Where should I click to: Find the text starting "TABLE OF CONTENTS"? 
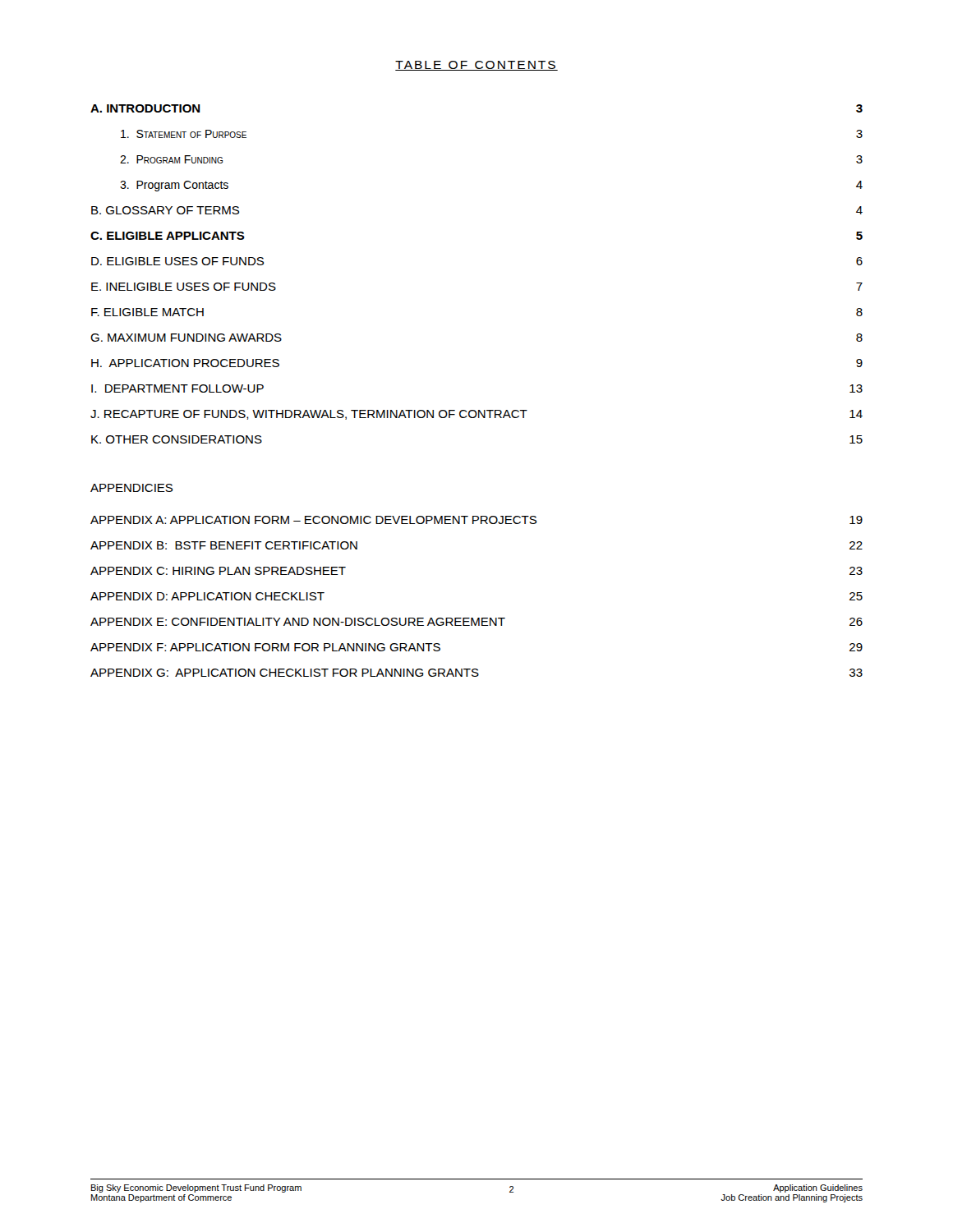[x=476, y=65]
